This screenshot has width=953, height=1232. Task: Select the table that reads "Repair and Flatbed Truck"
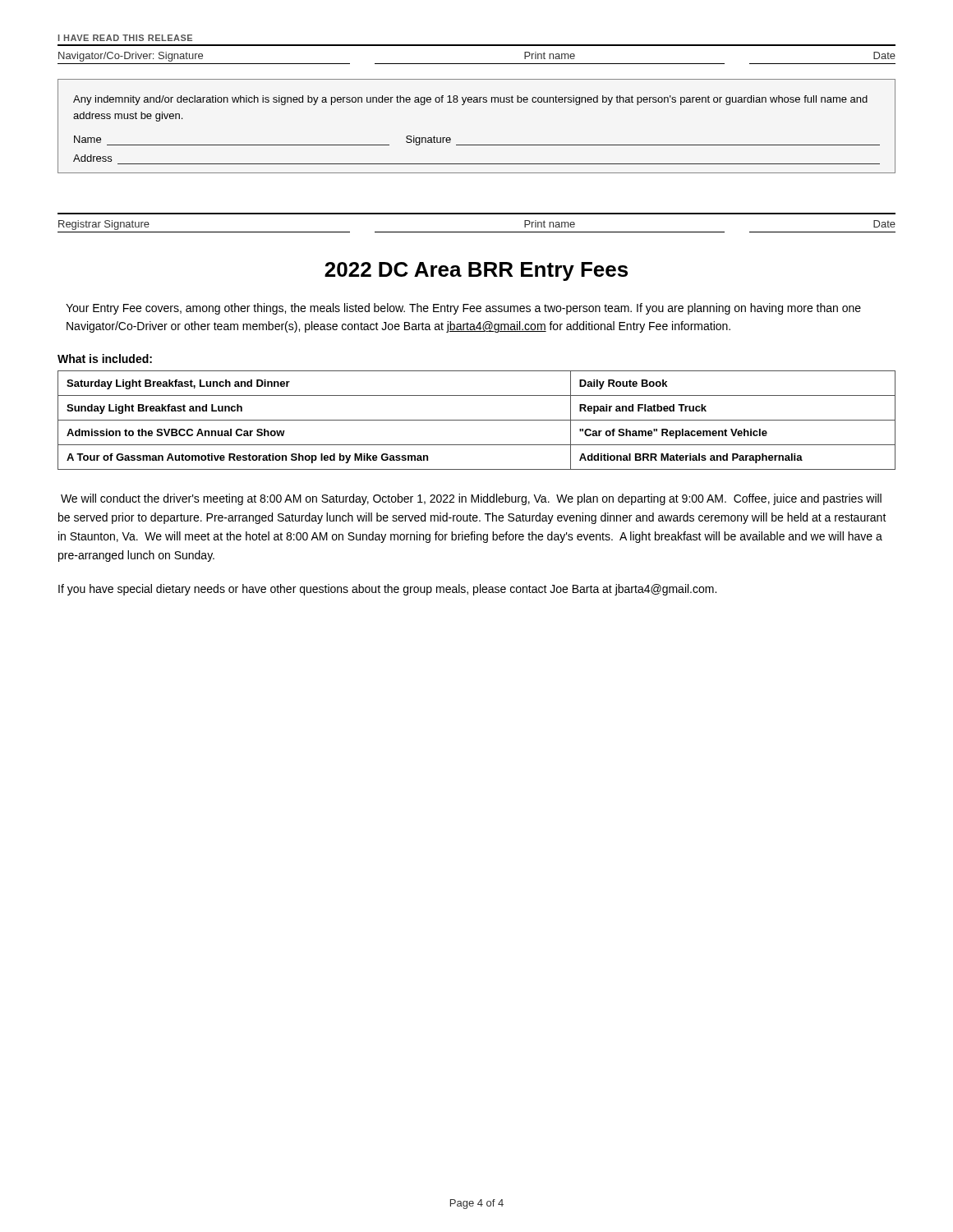[476, 420]
